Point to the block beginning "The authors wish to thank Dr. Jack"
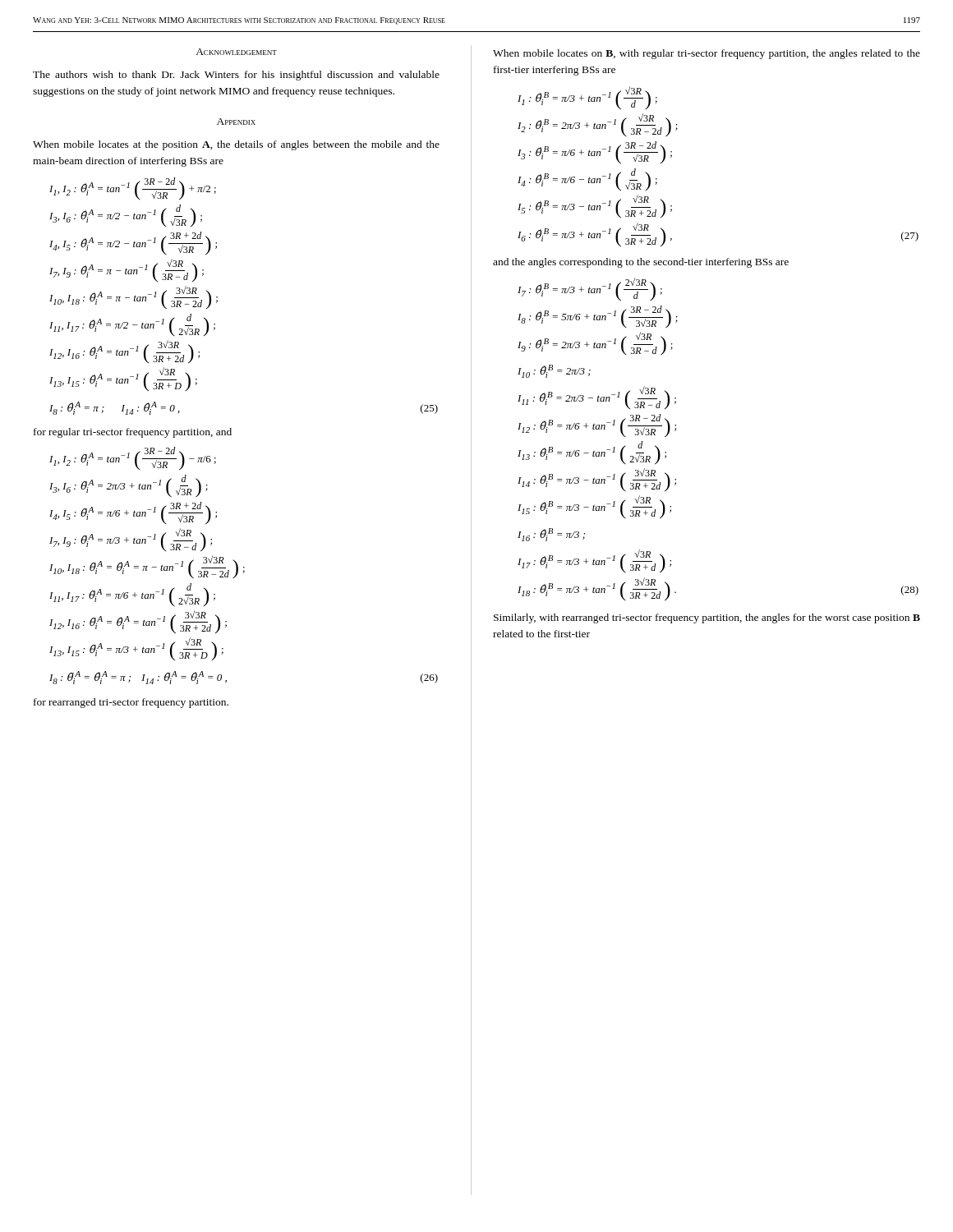The width and height of the screenshot is (953, 1232). tap(236, 83)
